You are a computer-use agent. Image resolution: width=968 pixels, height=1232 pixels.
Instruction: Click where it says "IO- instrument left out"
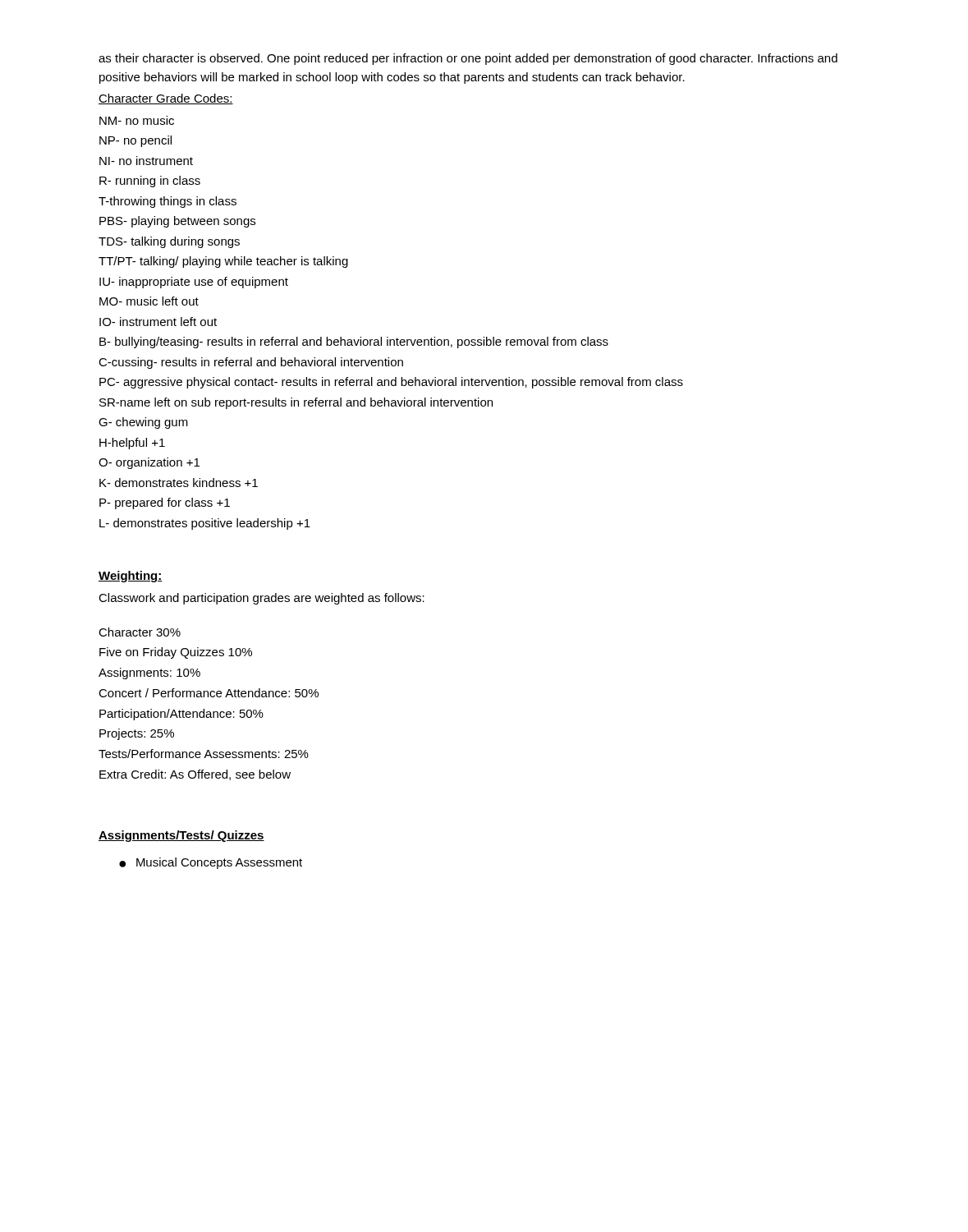tap(158, 321)
